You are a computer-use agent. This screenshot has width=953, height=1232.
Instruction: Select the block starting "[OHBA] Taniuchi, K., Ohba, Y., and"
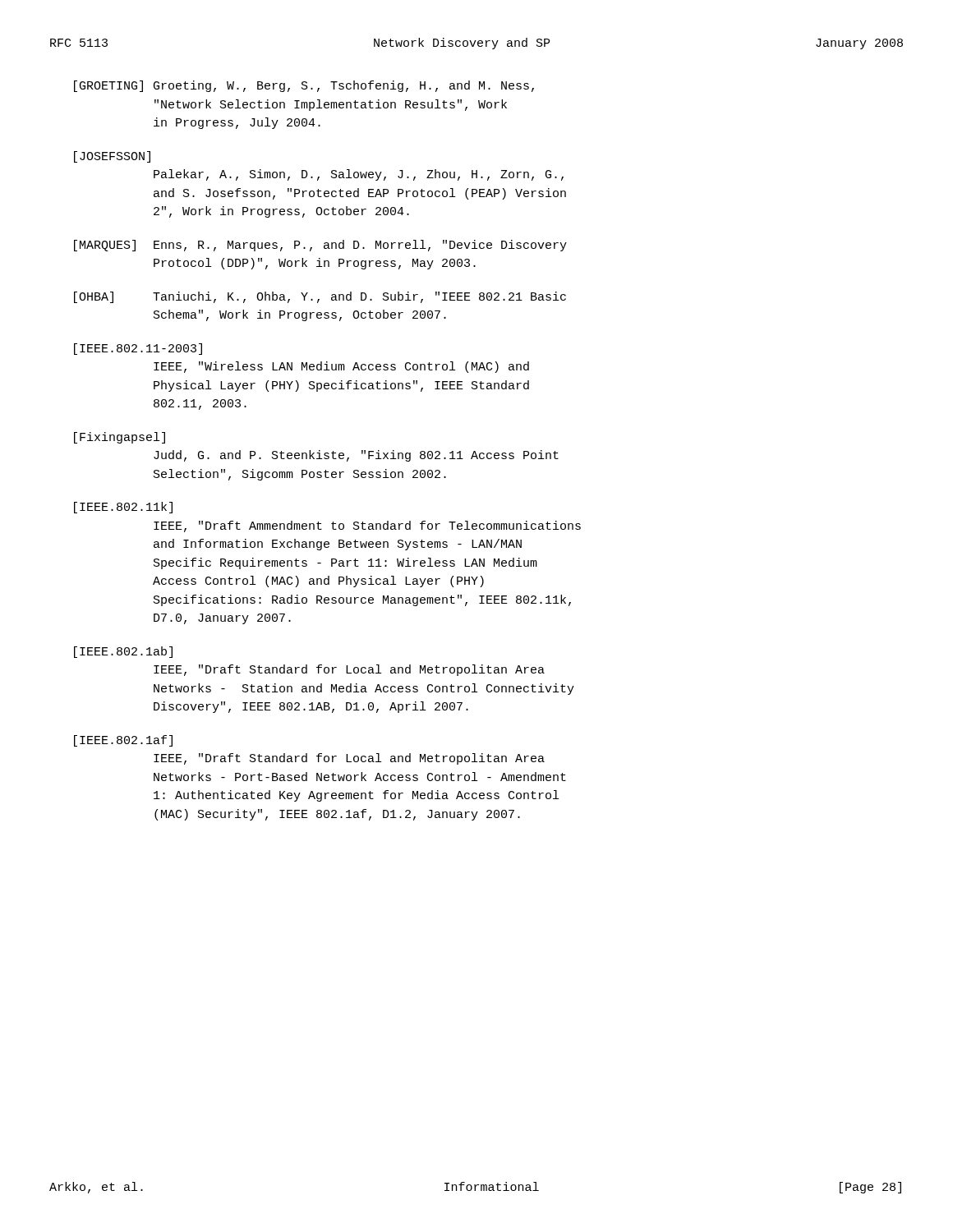coord(476,307)
